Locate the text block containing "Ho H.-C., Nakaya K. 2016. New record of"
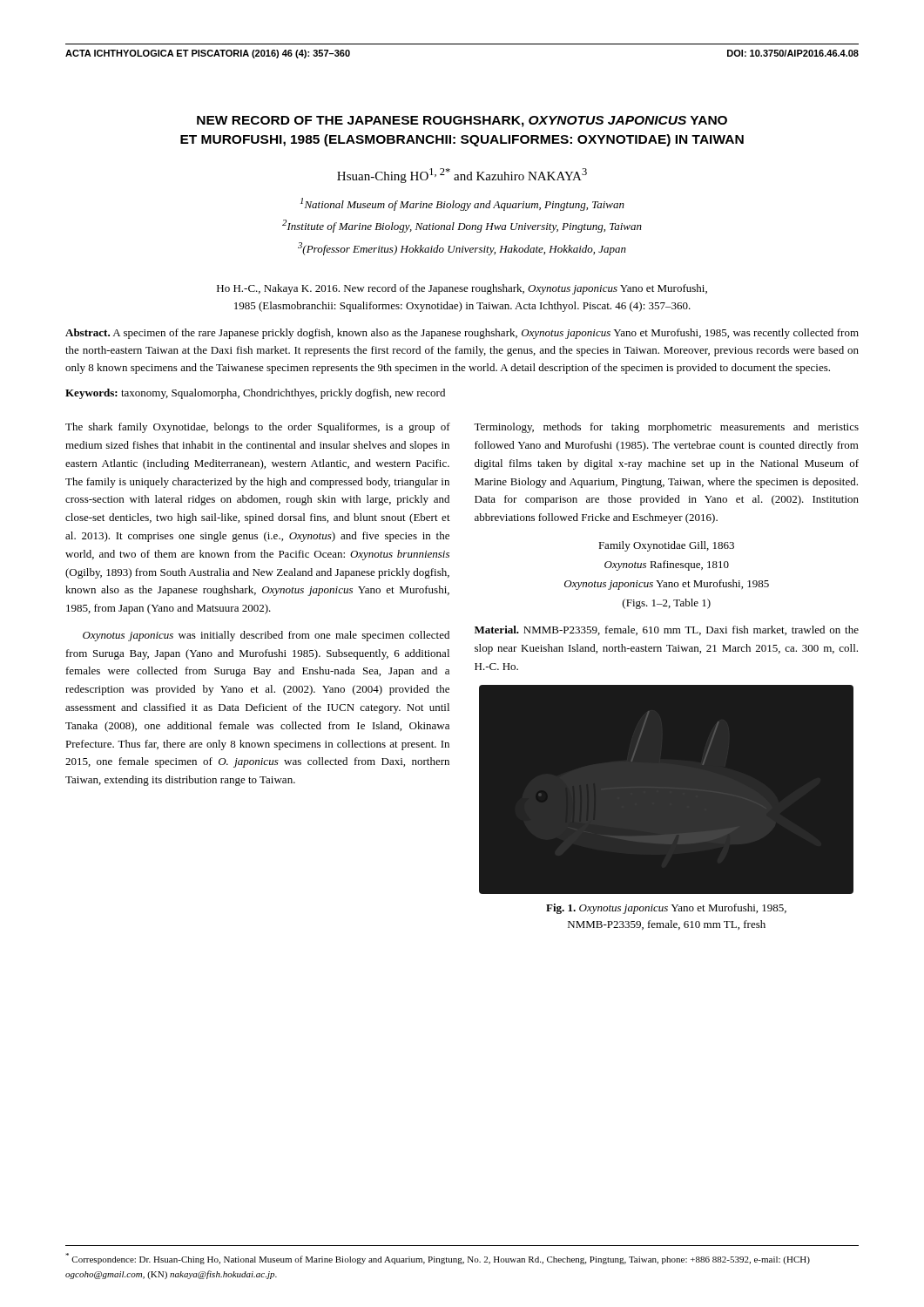924x1307 pixels. (462, 297)
